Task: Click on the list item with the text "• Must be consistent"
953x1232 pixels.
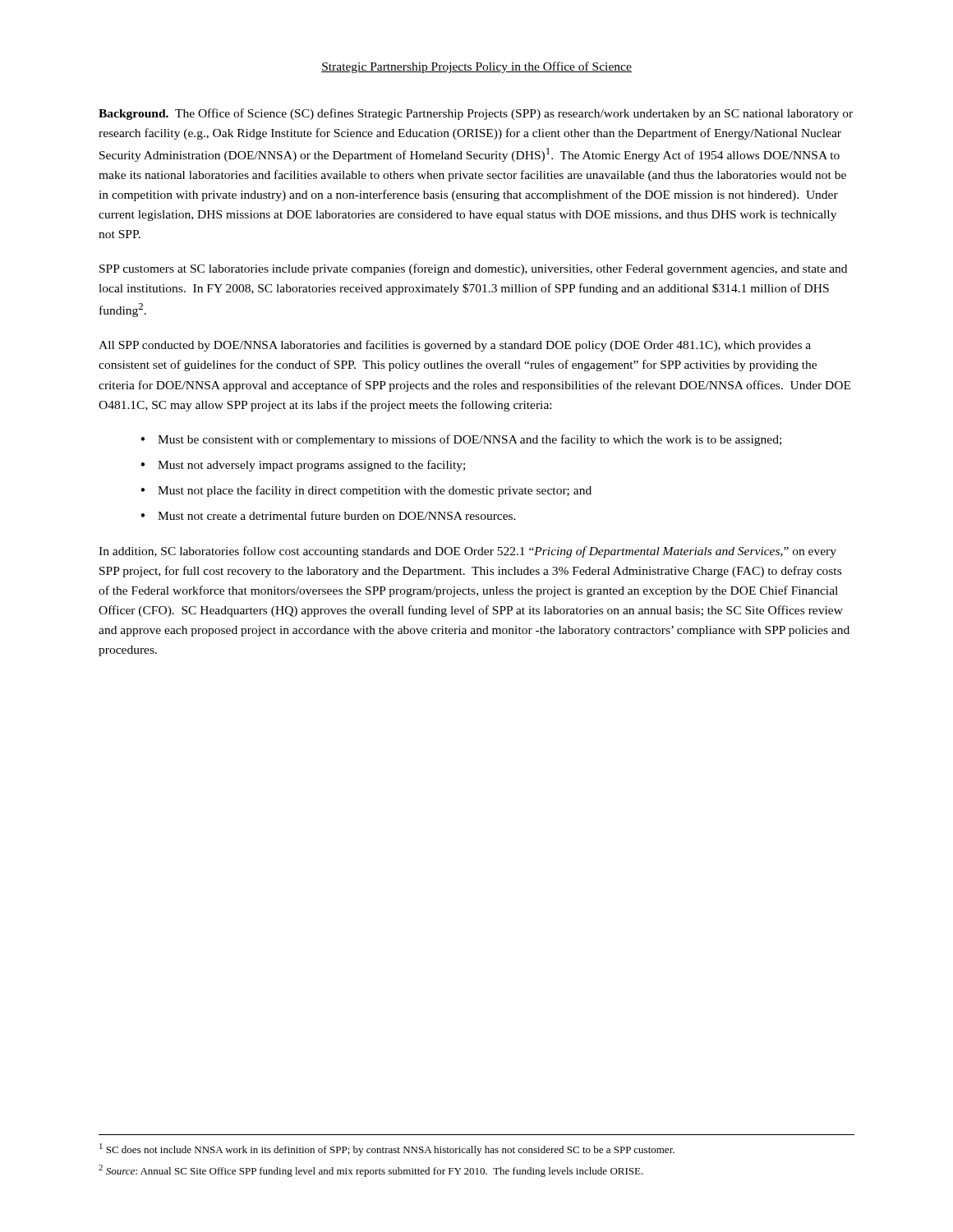Action: [493, 440]
